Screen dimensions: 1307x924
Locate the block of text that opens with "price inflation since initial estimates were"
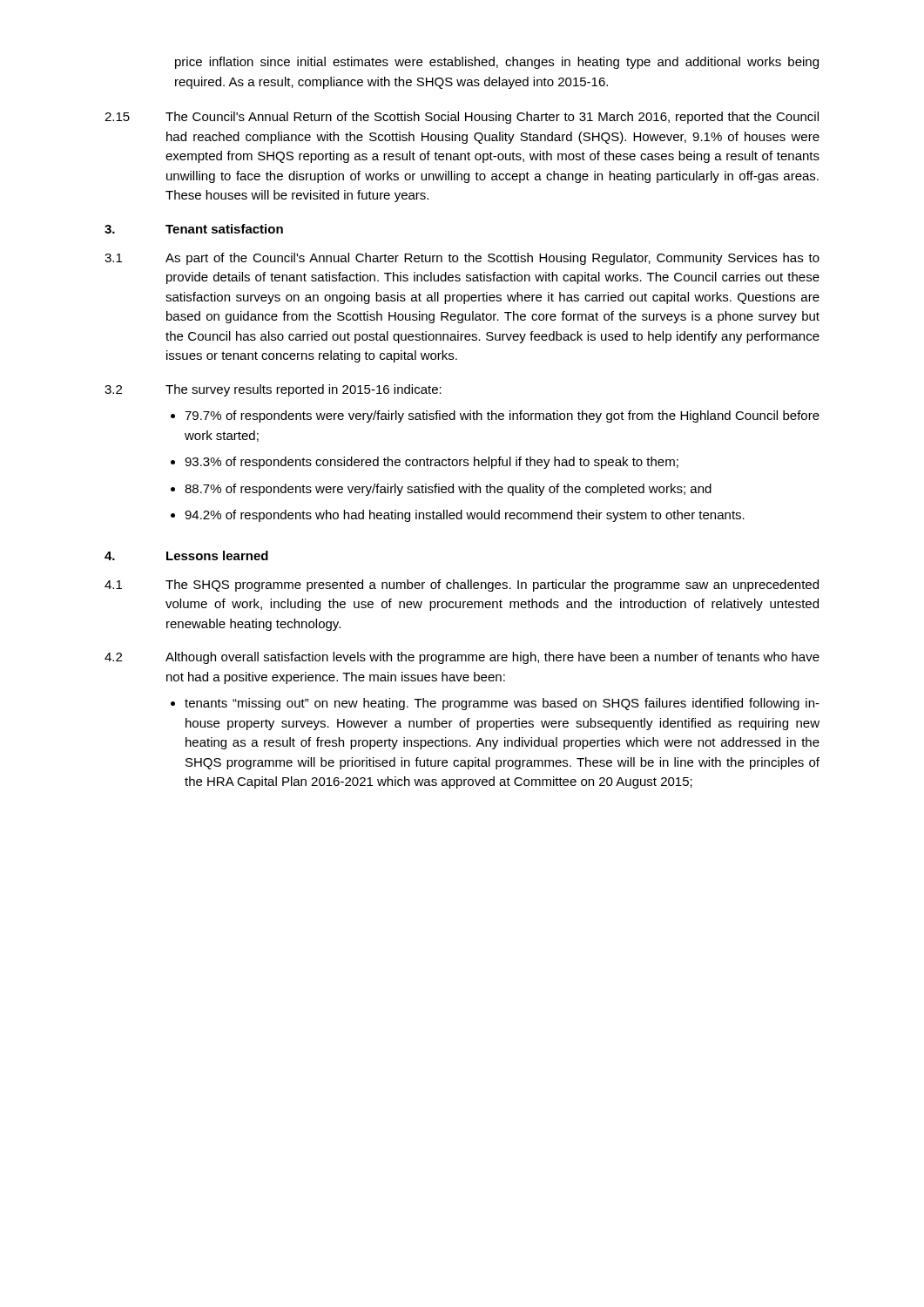(x=497, y=71)
